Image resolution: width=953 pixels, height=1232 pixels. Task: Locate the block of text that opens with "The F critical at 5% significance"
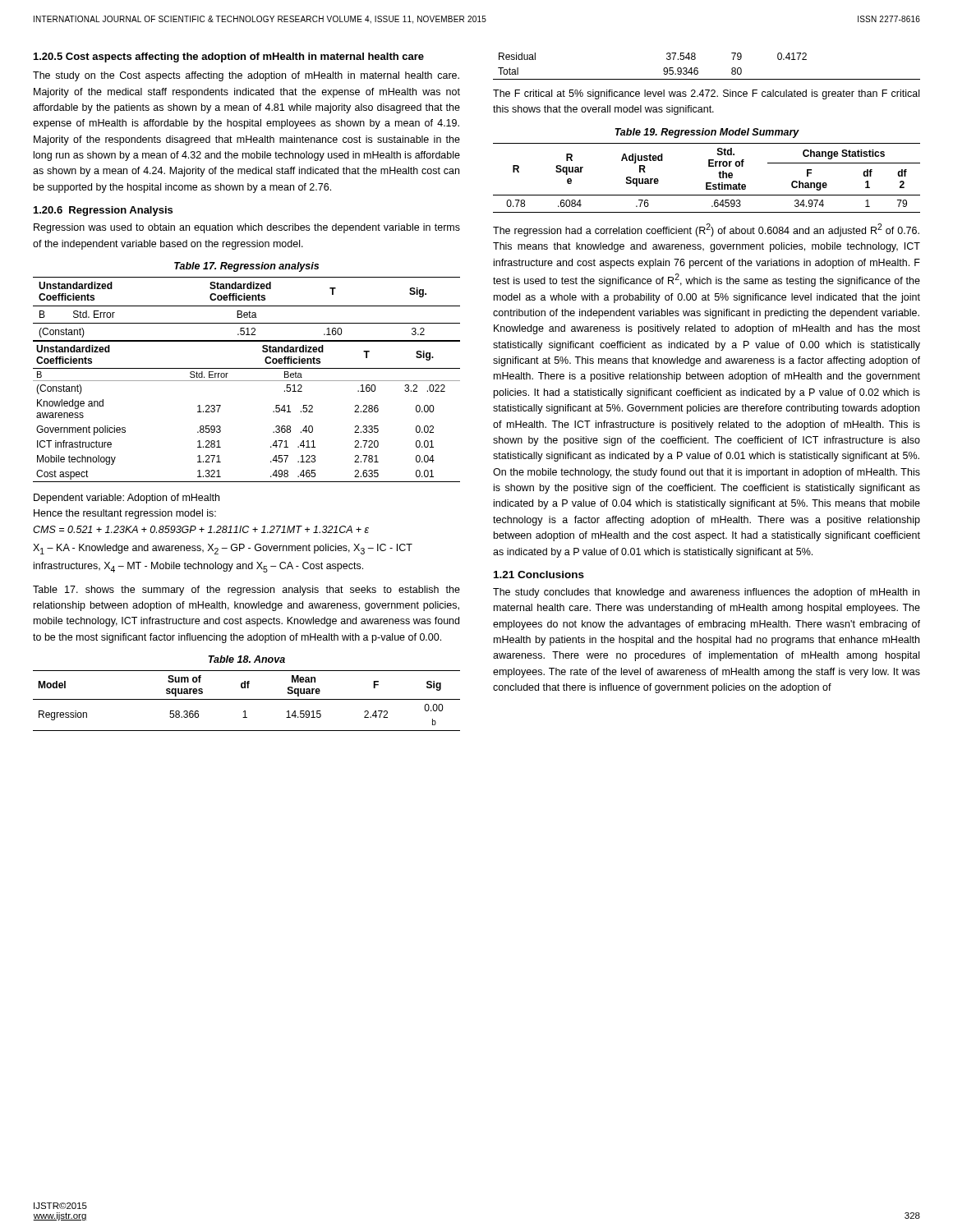pos(707,102)
